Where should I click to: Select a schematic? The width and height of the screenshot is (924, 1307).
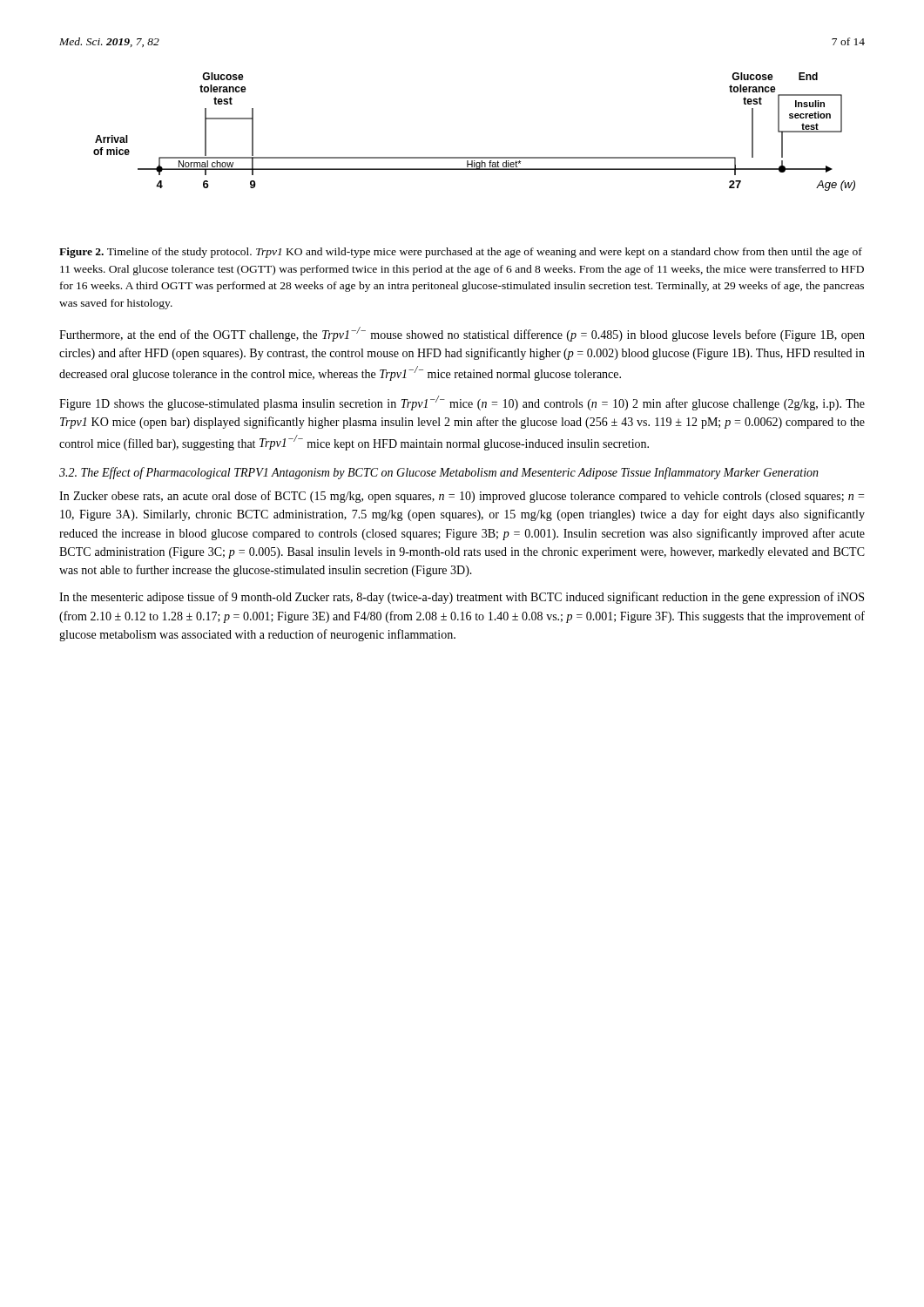pyautogui.click(x=462, y=149)
